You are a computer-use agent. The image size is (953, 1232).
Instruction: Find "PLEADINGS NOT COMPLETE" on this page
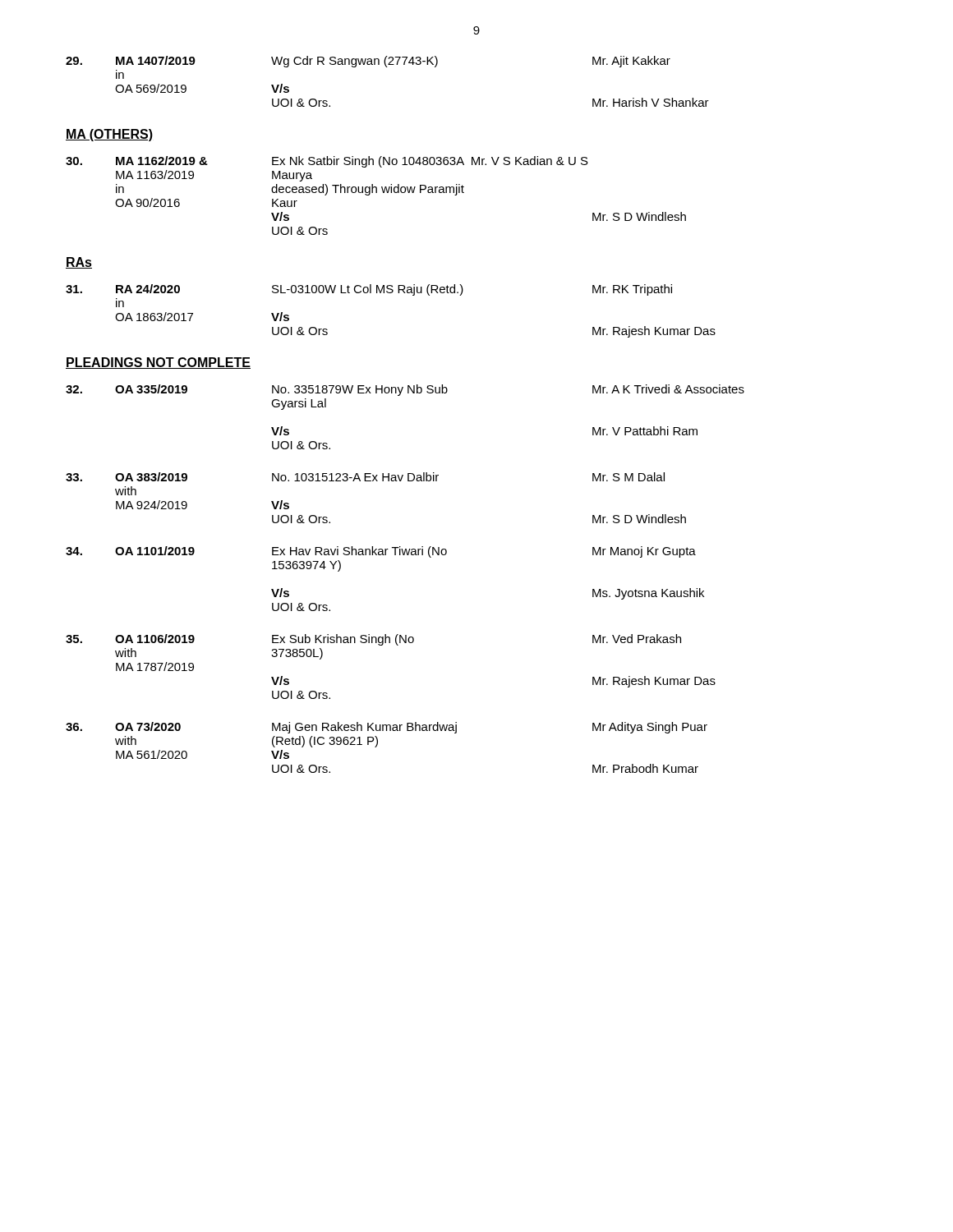(158, 363)
